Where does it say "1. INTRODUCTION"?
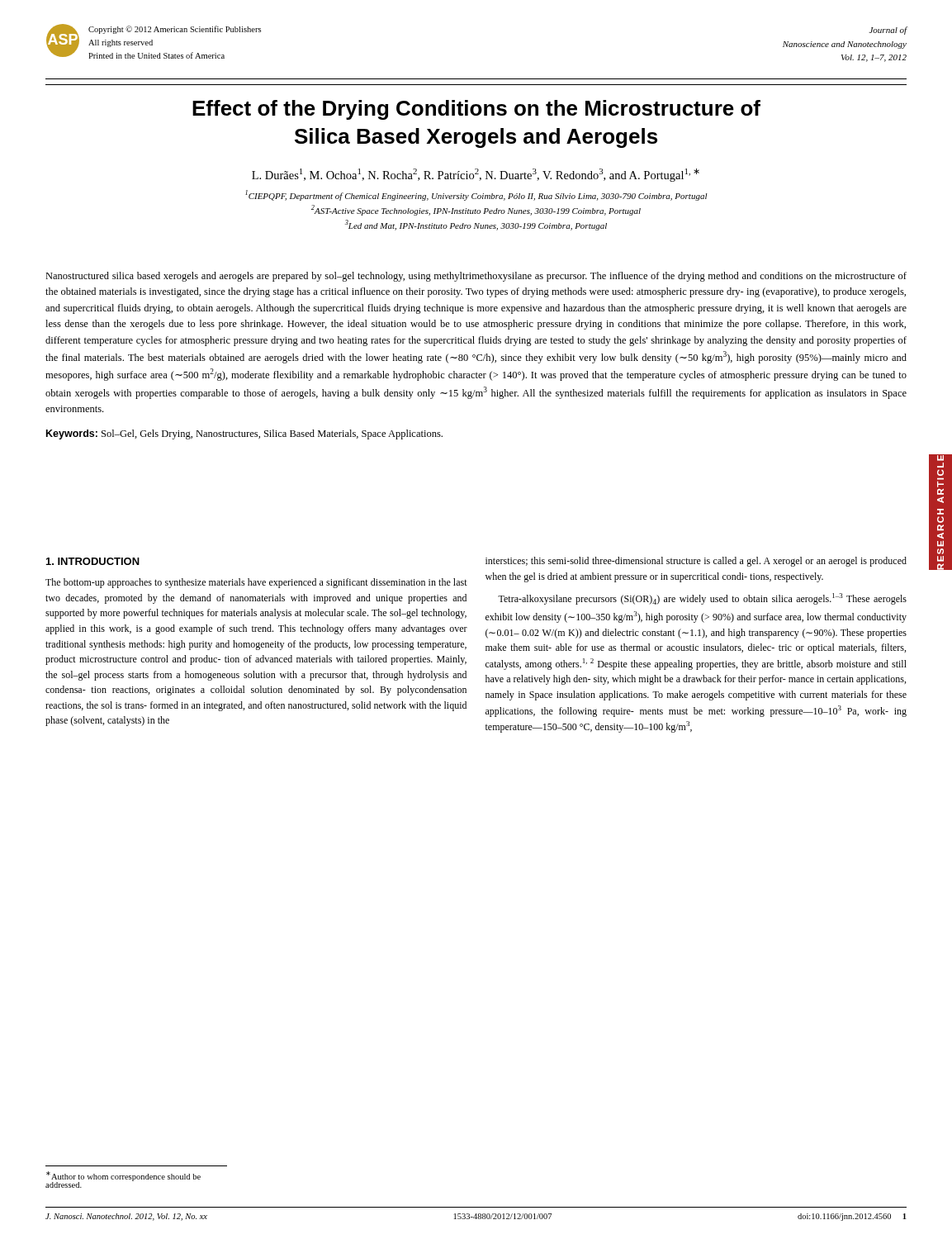 (x=93, y=561)
